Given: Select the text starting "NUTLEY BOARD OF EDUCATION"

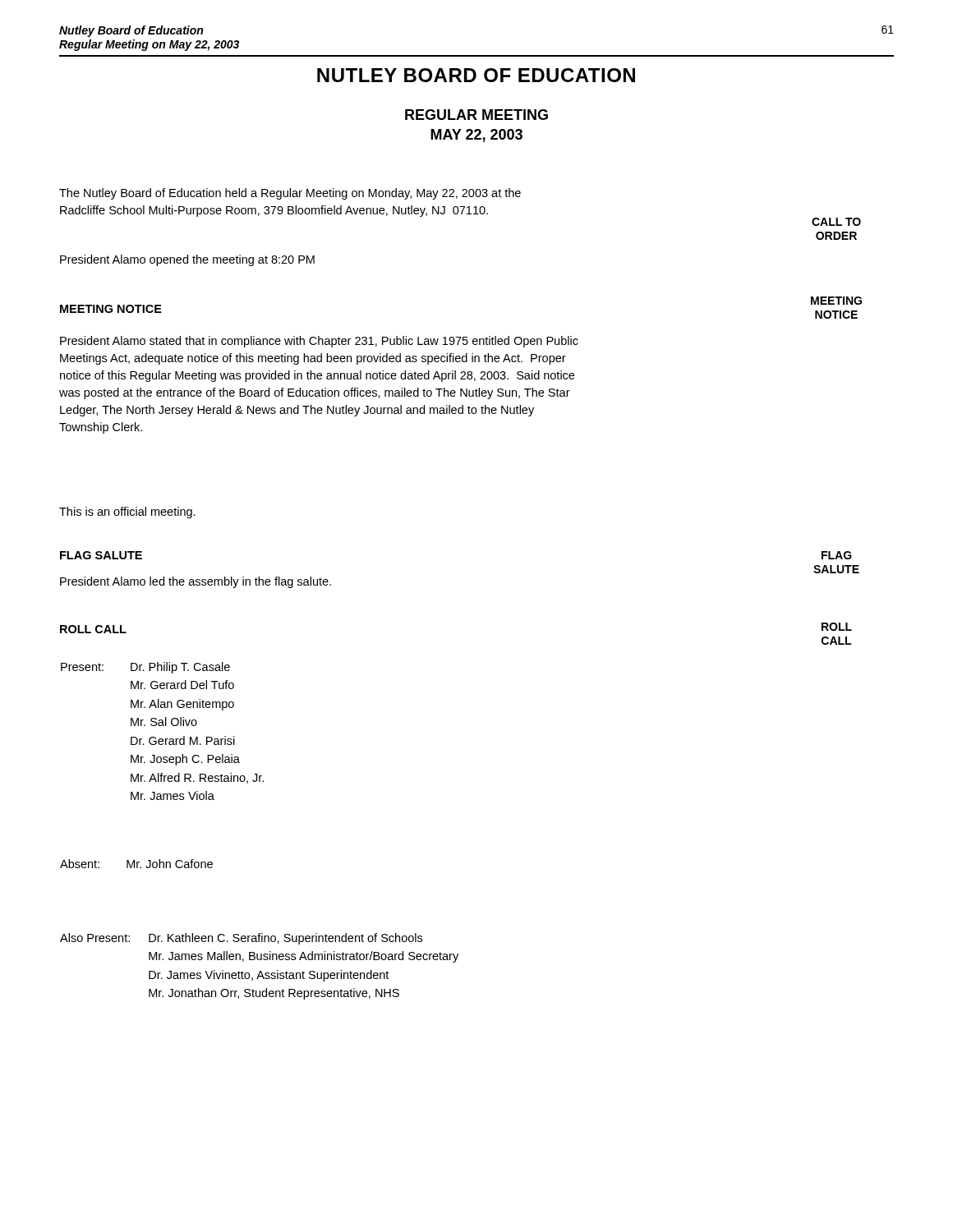Looking at the screenshot, I should (476, 76).
